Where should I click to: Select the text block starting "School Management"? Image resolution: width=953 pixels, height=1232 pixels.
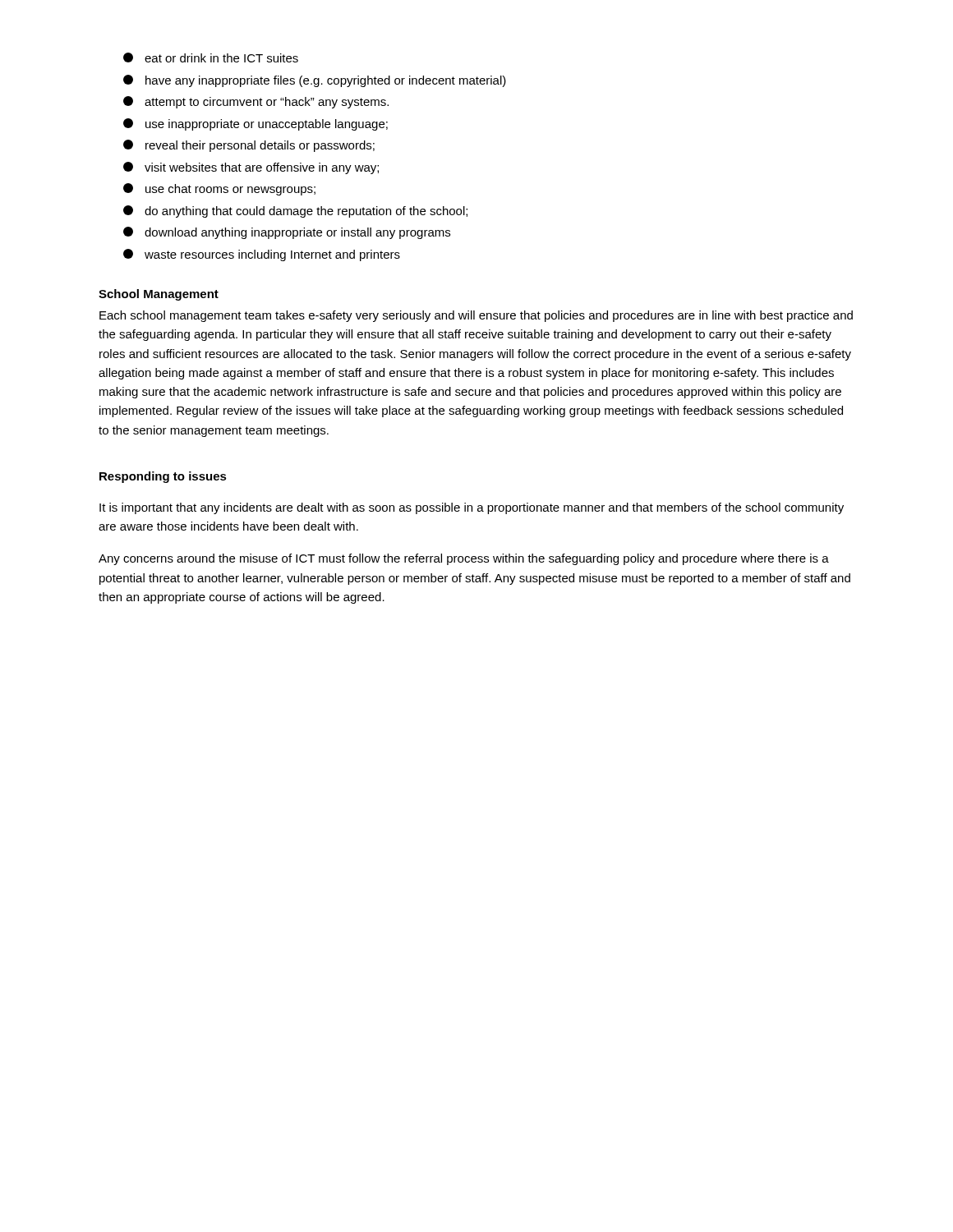point(158,294)
